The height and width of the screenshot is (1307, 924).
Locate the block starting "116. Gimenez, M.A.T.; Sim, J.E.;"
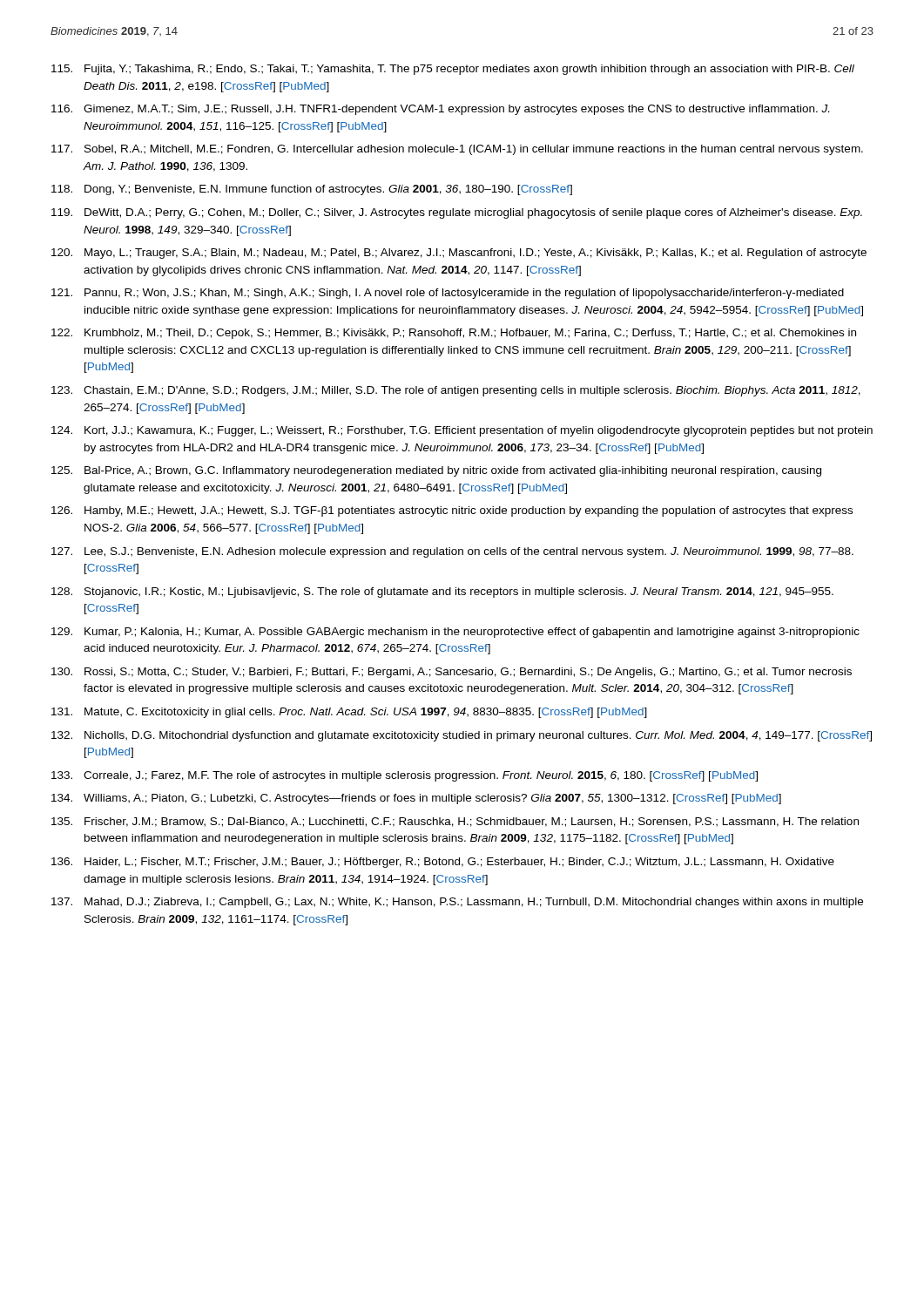click(462, 117)
